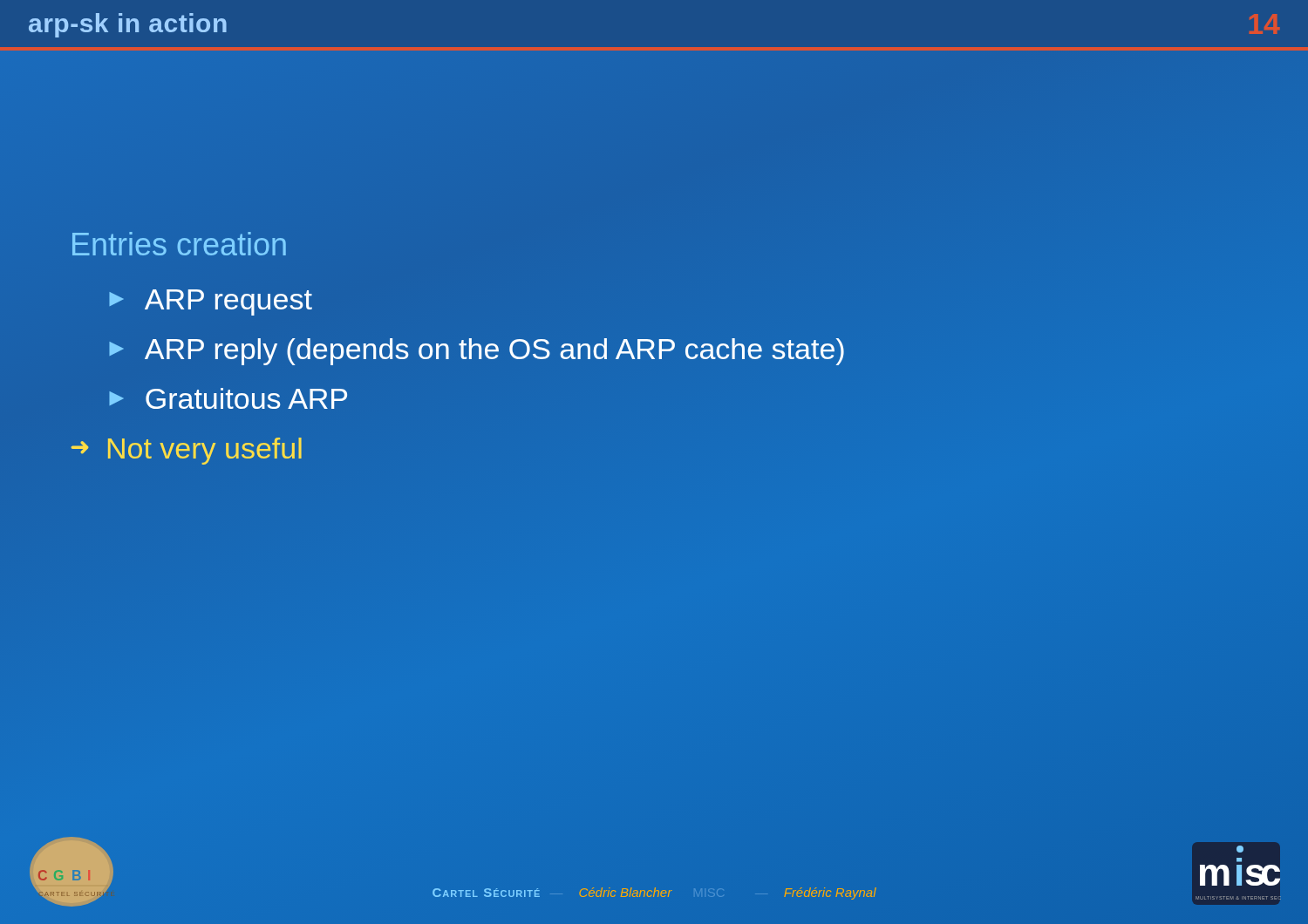Click on the region starting "► Gratuitous ARP"
This screenshot has height=924, width=1308.
point(227,399)
